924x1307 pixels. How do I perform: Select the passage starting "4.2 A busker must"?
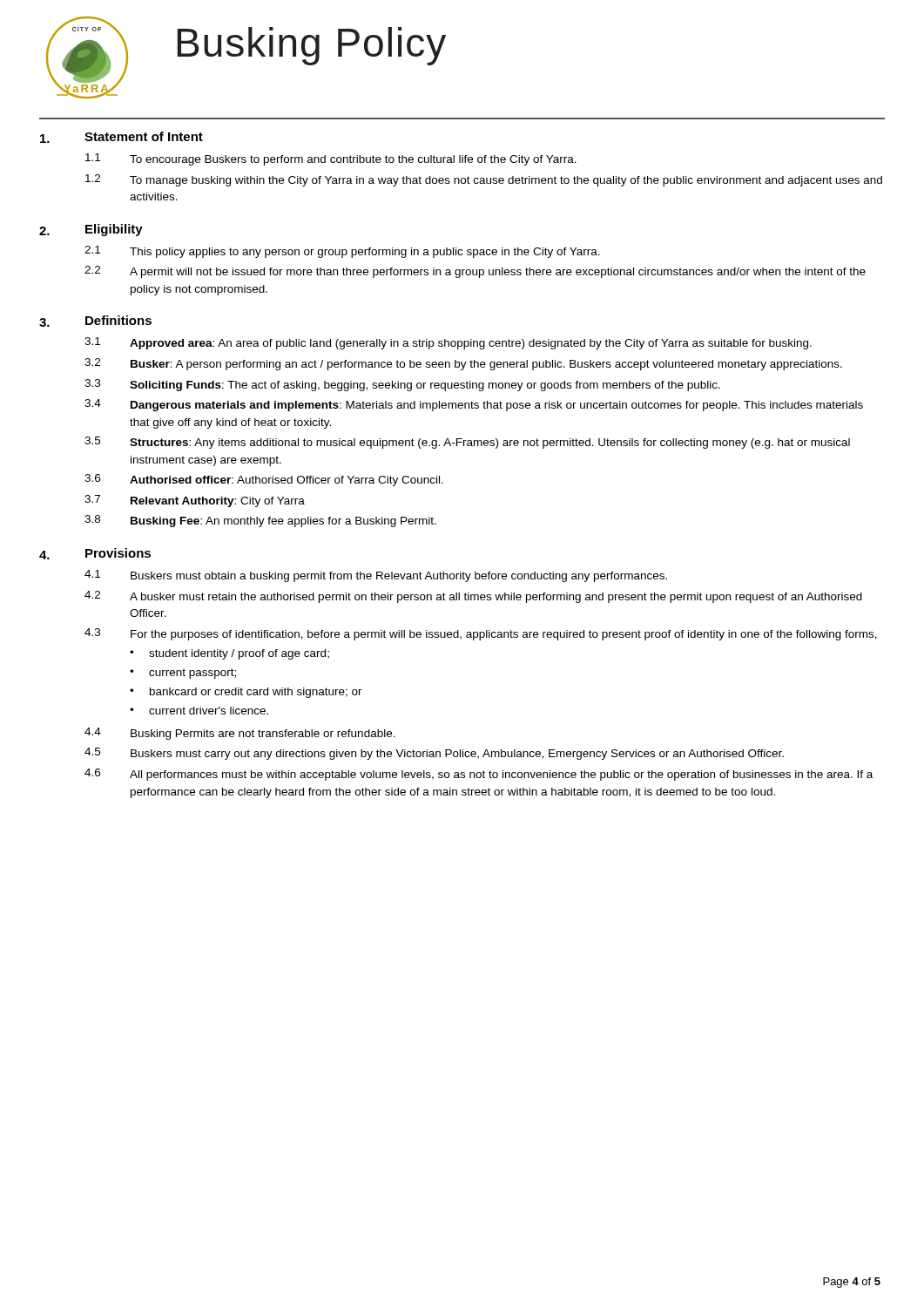[x=485, y=605]
